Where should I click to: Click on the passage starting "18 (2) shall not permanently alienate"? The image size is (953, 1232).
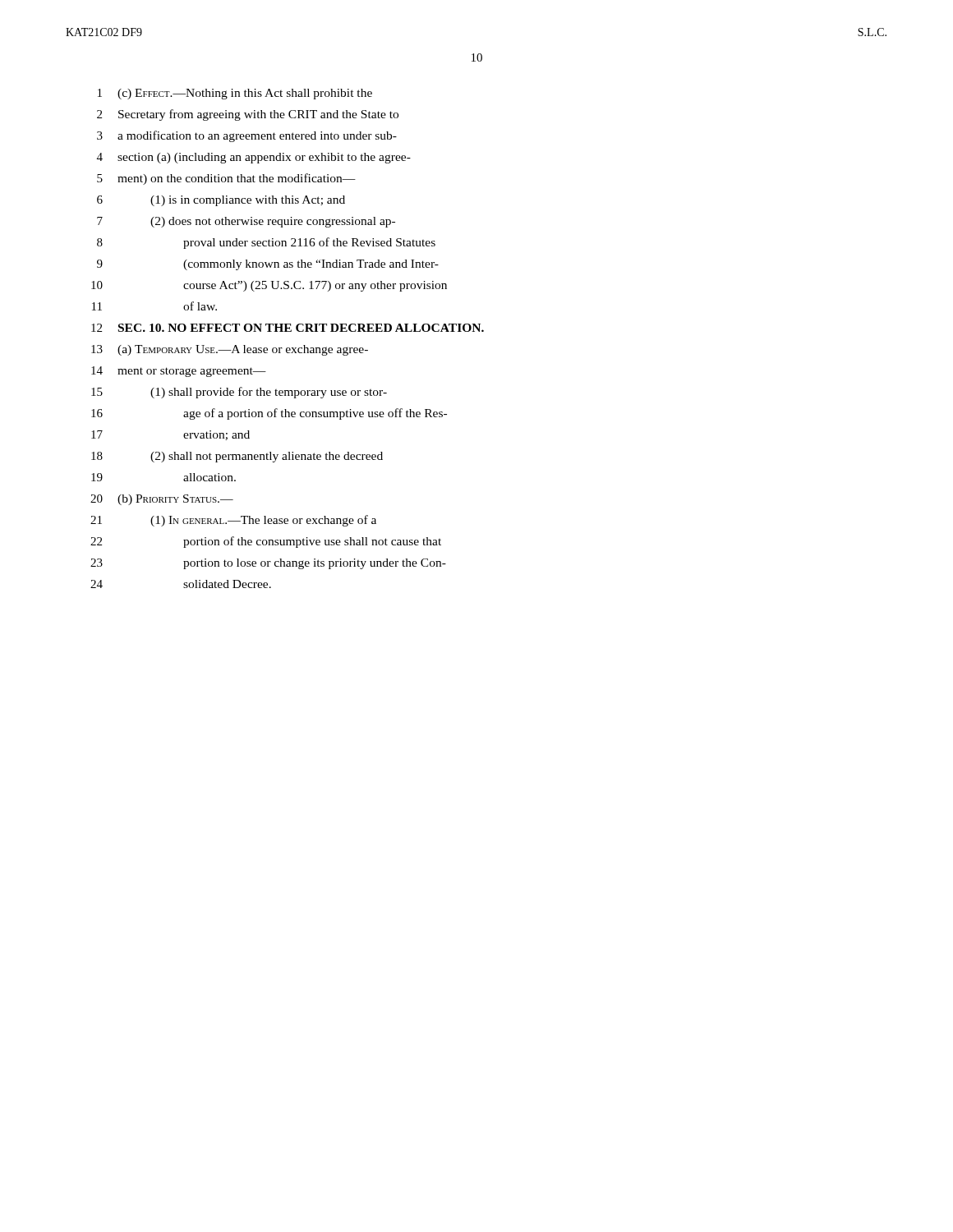tap(237, 457)
